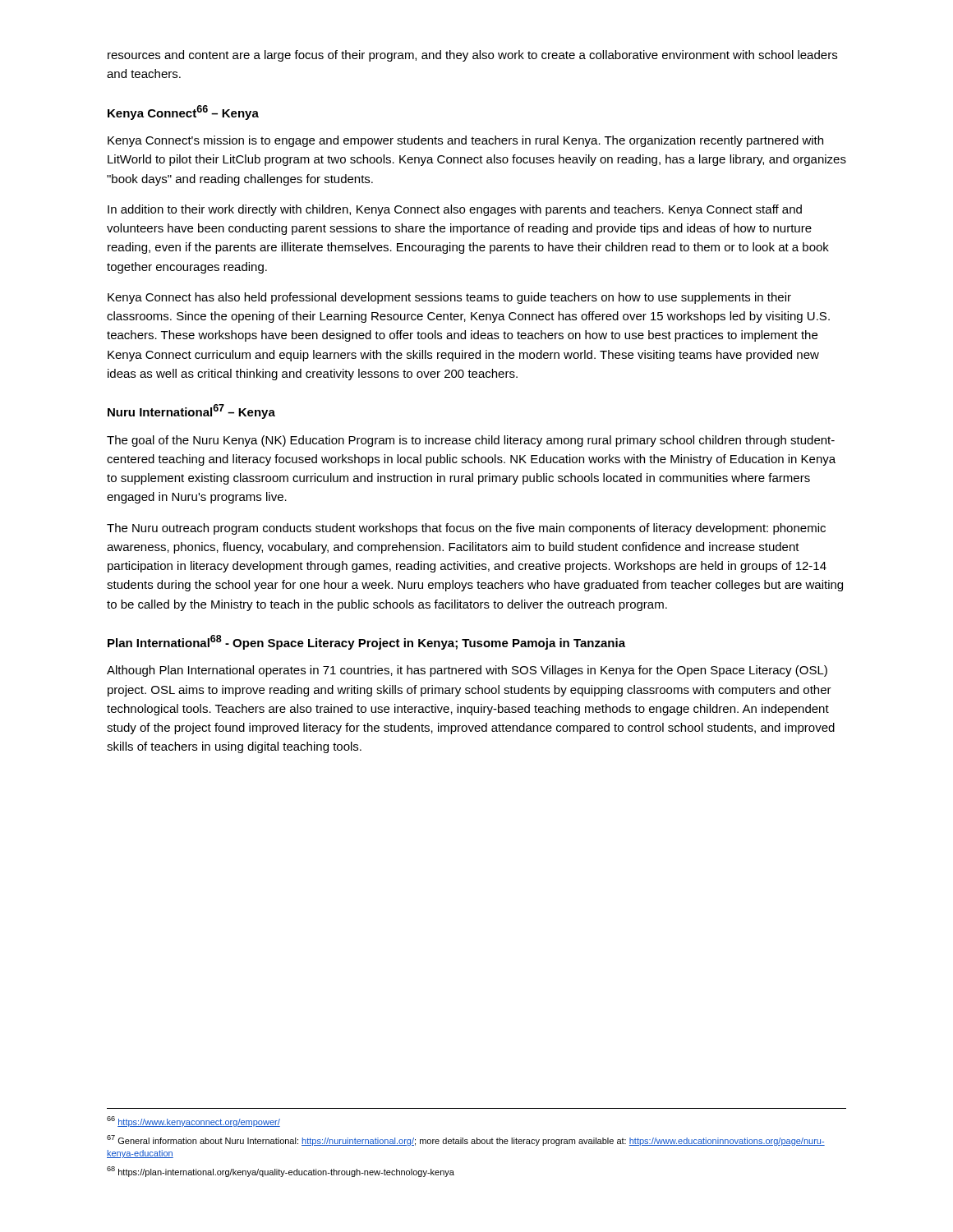
Task: Click where it says "68 https://plan-international.org/kenya/quality-education-through-new-technology-kenya"
Action: (x=281, y=1171)
